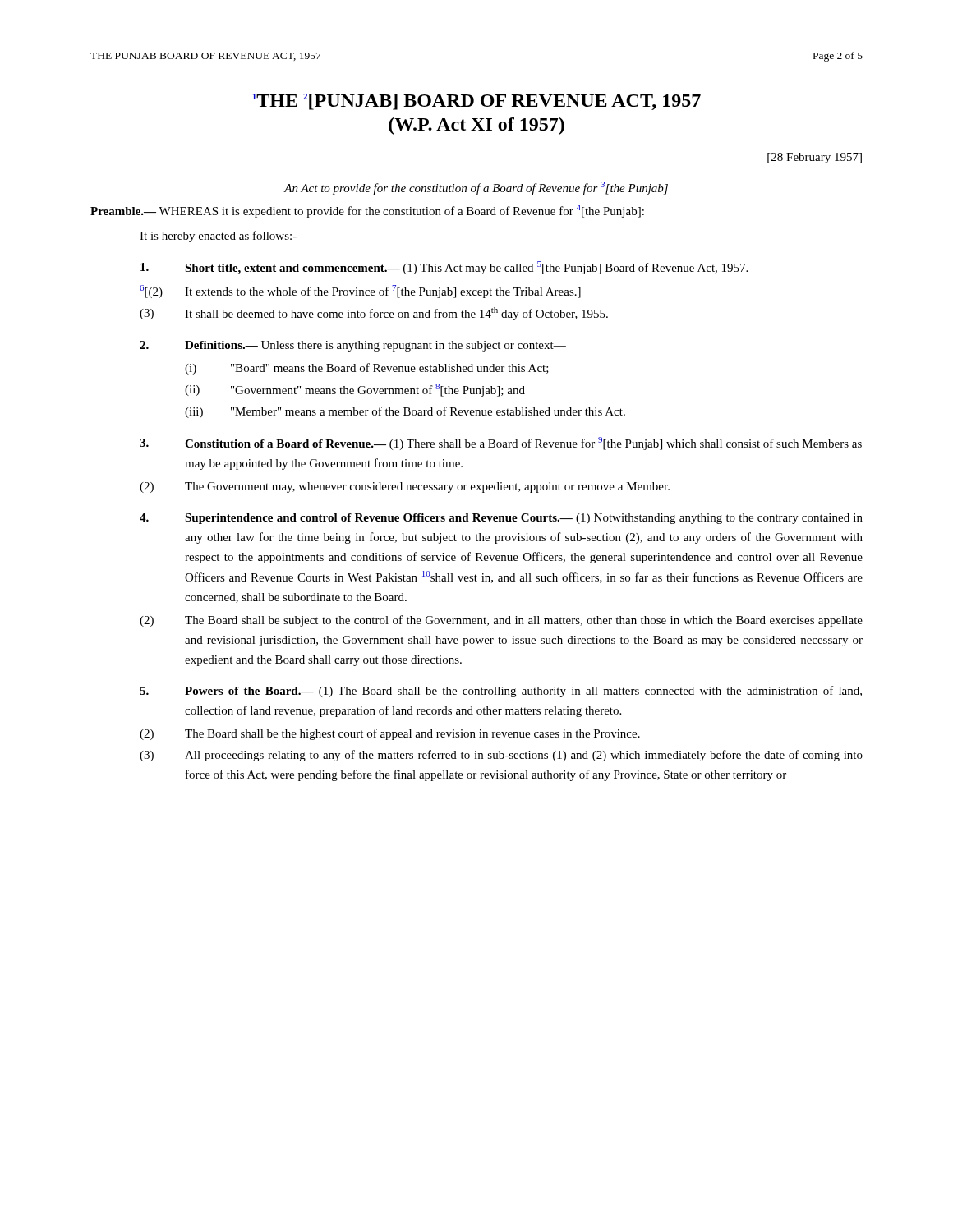Where is the passage that starts "(i) "Board" means the"?
This screenshot has width=953, height=1232.
(x=524, y=368)
